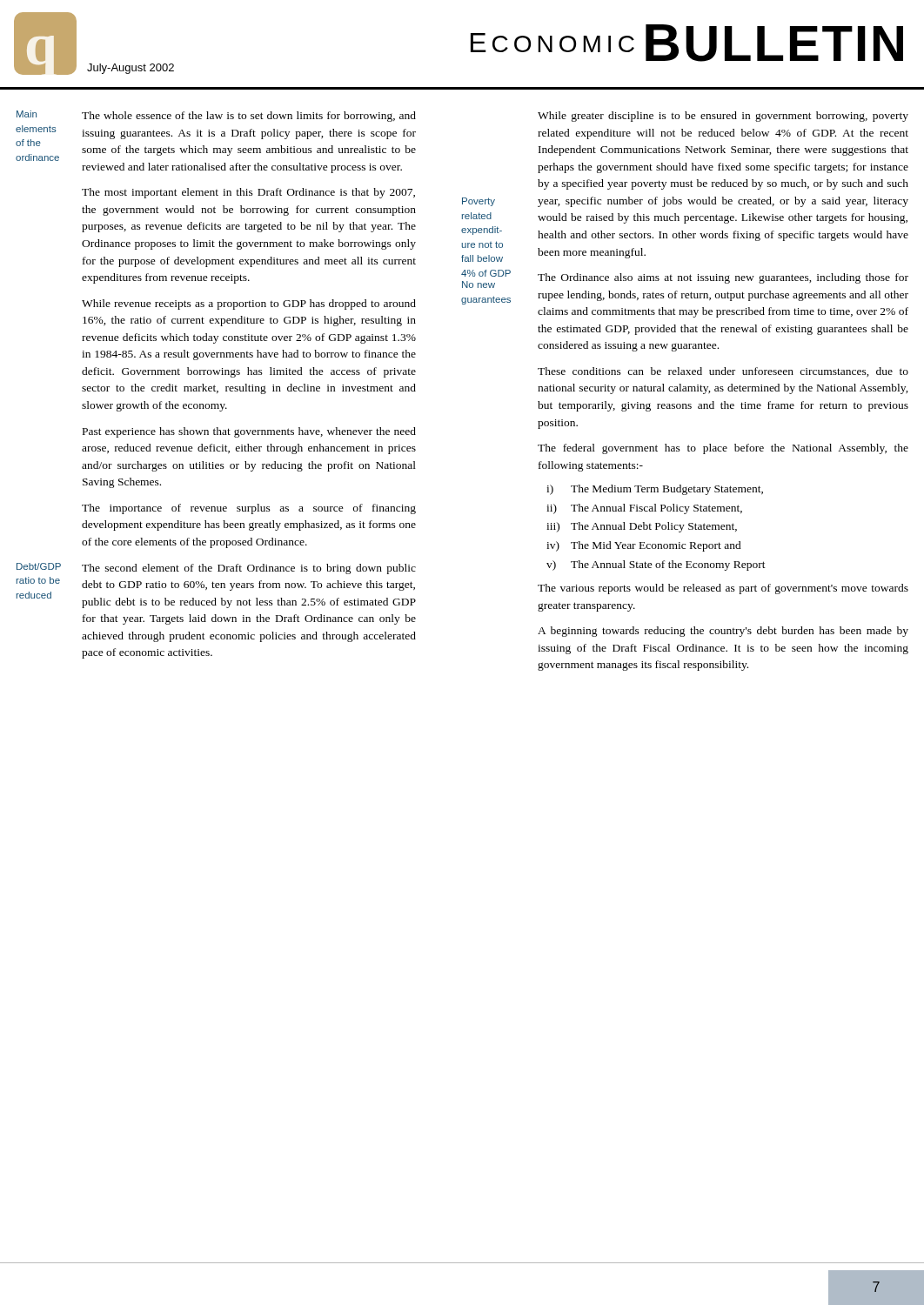Screen dimensions: 1305x924
Task: Point to the block beginning "The whole essence of the"
Action: pos(249,141)
